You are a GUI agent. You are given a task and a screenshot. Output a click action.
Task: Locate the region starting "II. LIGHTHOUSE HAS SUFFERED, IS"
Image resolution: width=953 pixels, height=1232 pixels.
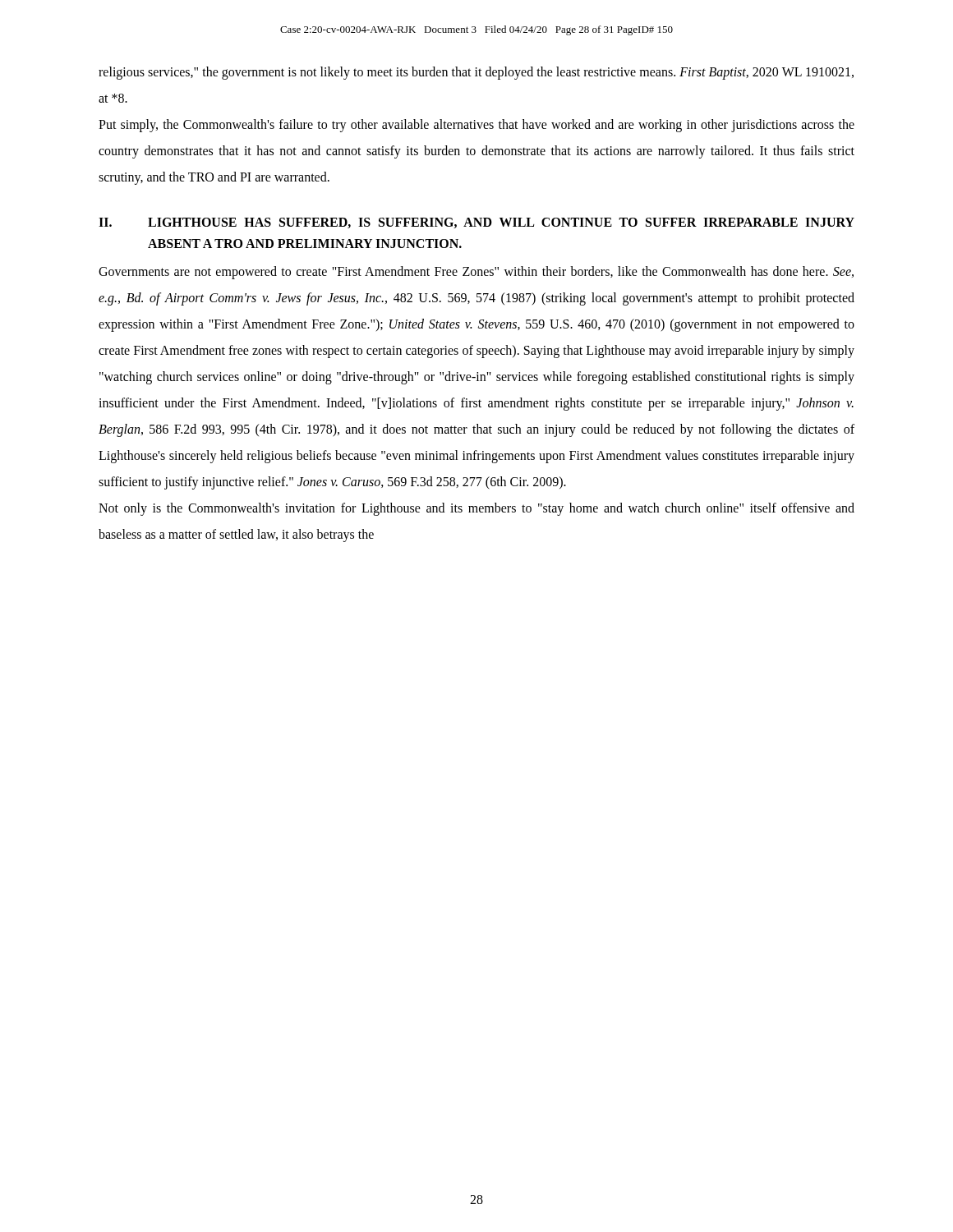tap(476, 233)
